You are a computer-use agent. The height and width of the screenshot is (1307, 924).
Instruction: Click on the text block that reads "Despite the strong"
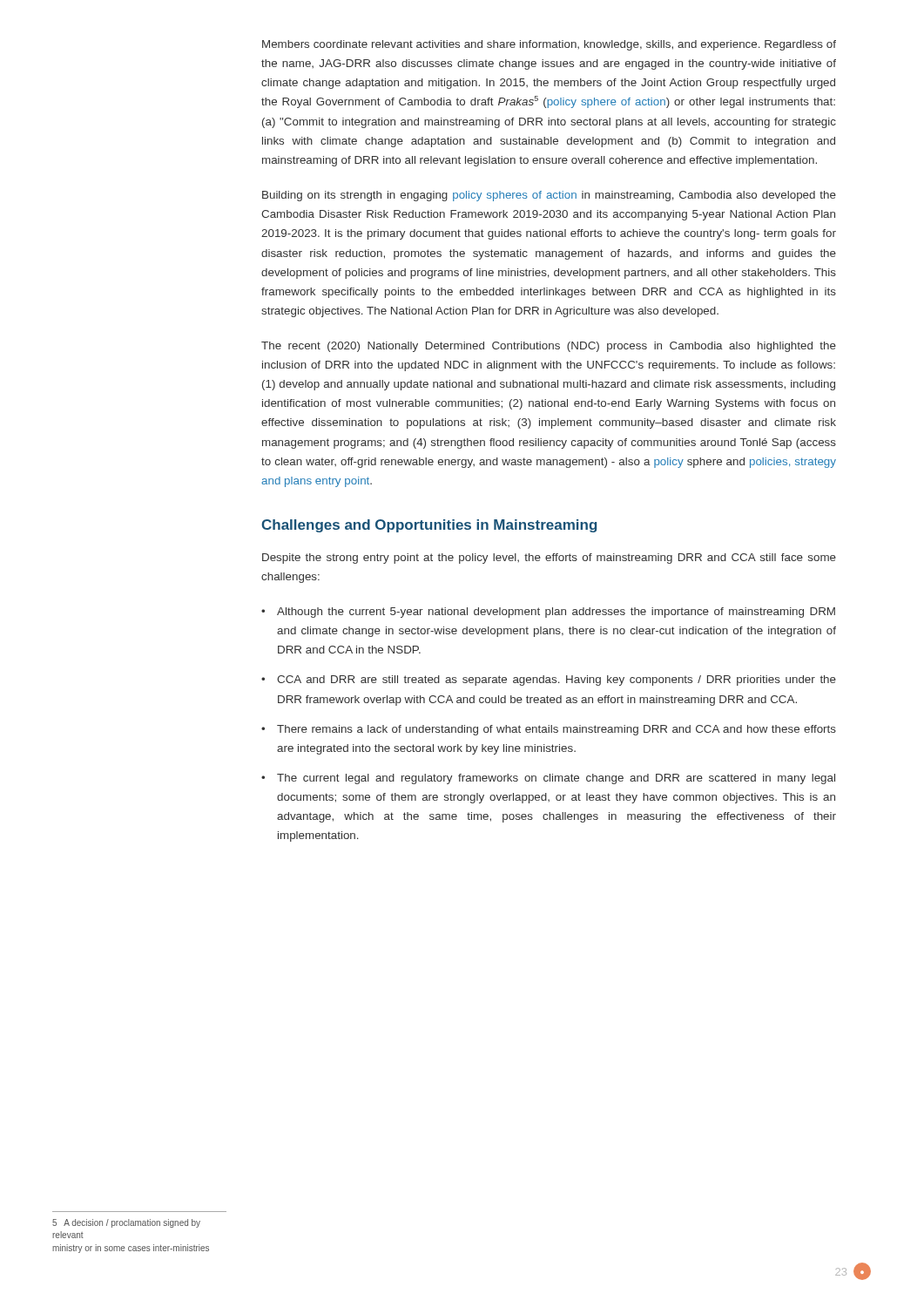(549, 567)
